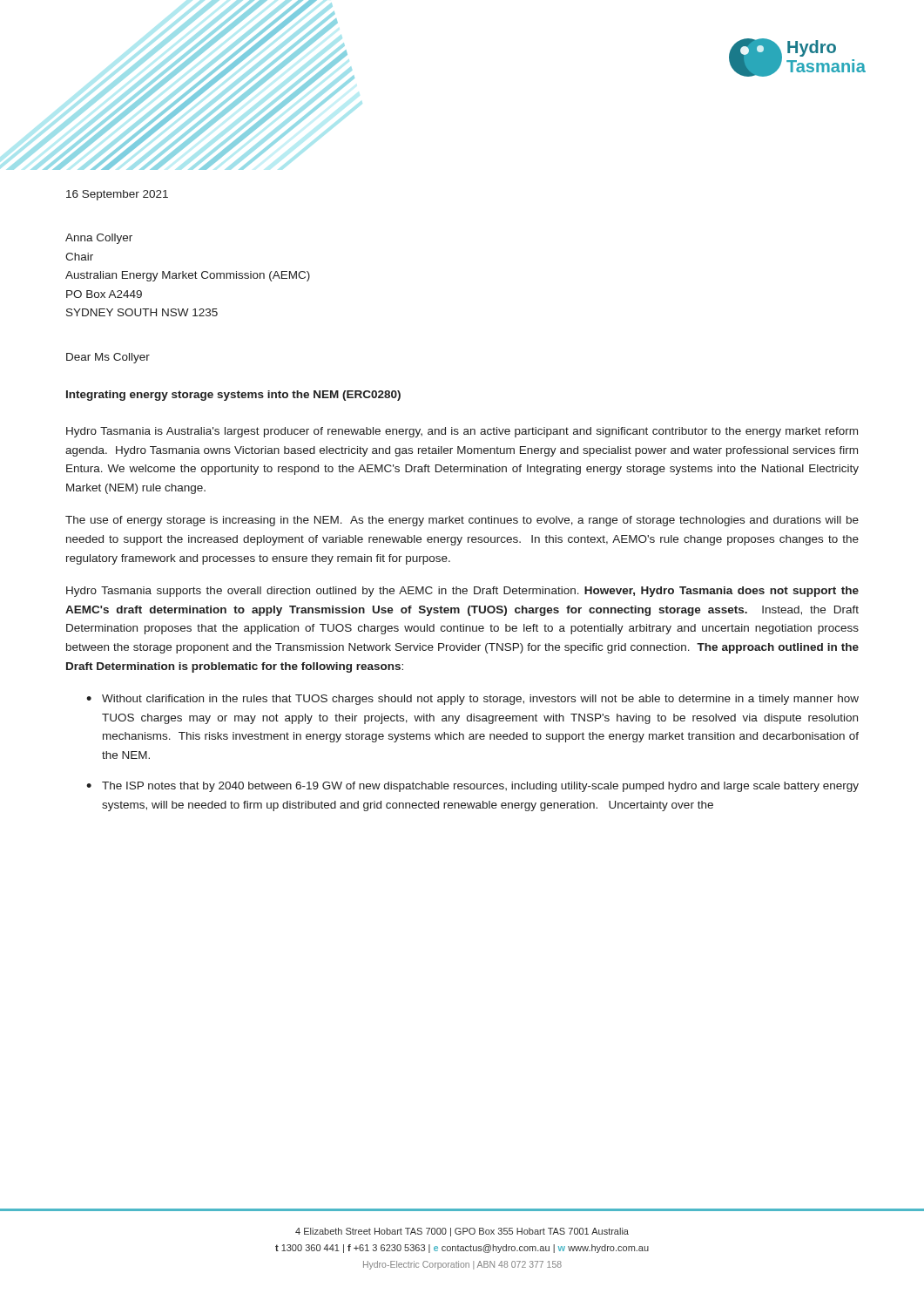Where does it say "Dear Ms Collyer"?
This screenshot has height=1307, width=924.
click(x=107, y=357)
